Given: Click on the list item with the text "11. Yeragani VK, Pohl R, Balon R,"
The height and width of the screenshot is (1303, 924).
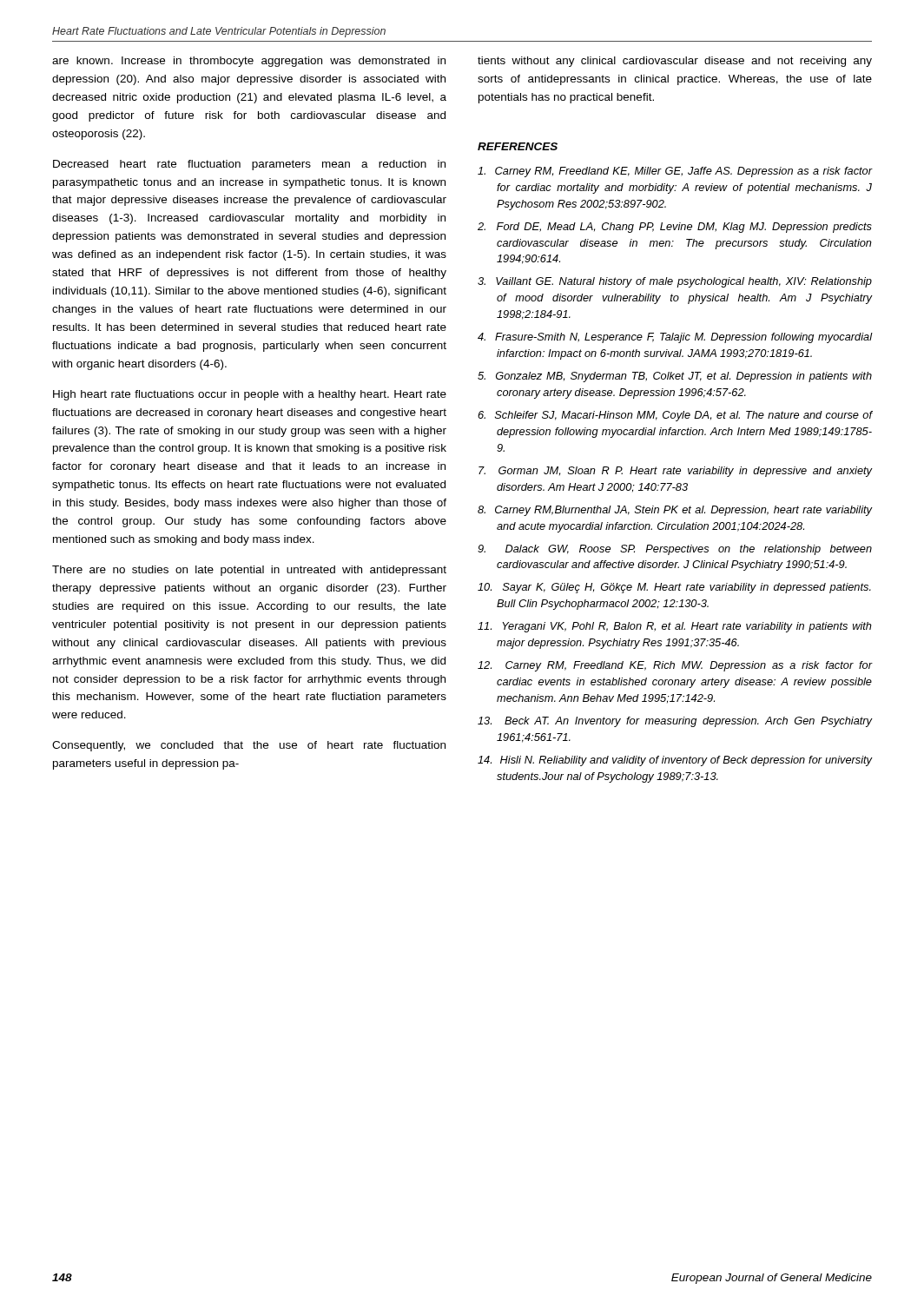Looking at the screenshot, I should [x=675, y=634].
